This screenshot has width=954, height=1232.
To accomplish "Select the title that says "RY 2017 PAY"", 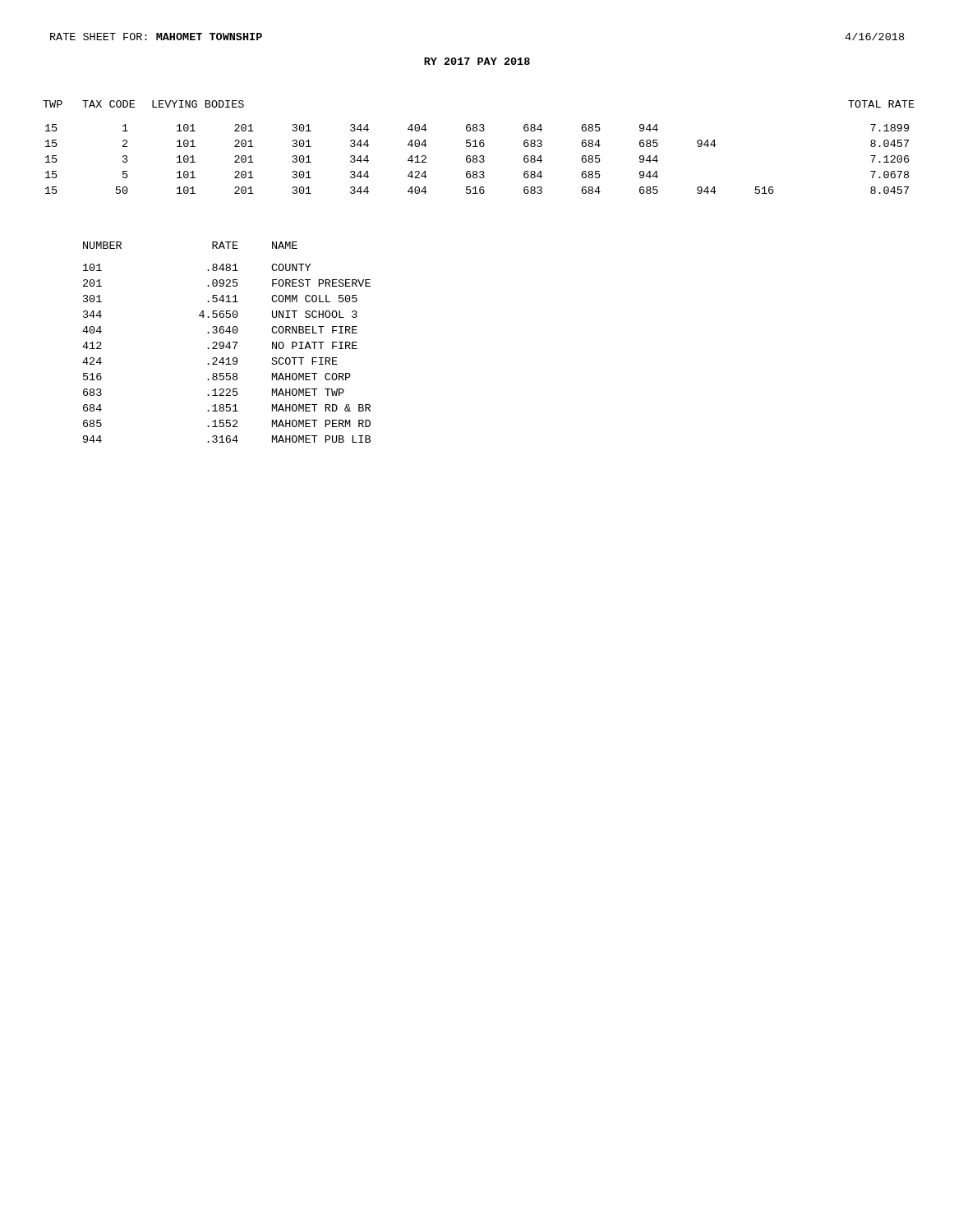I will [x=477, y=62].
